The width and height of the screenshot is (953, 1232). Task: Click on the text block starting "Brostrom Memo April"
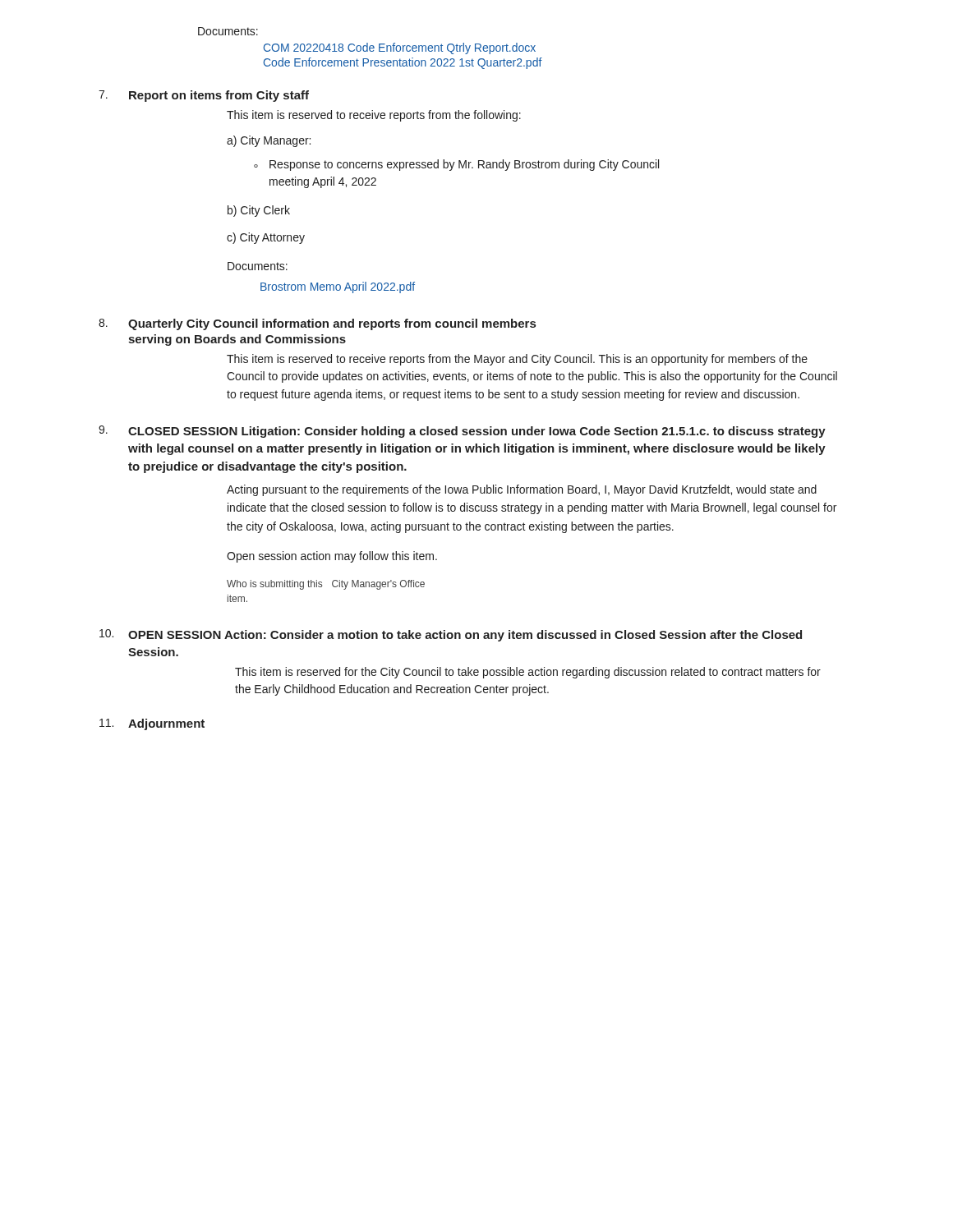point(337,286)
